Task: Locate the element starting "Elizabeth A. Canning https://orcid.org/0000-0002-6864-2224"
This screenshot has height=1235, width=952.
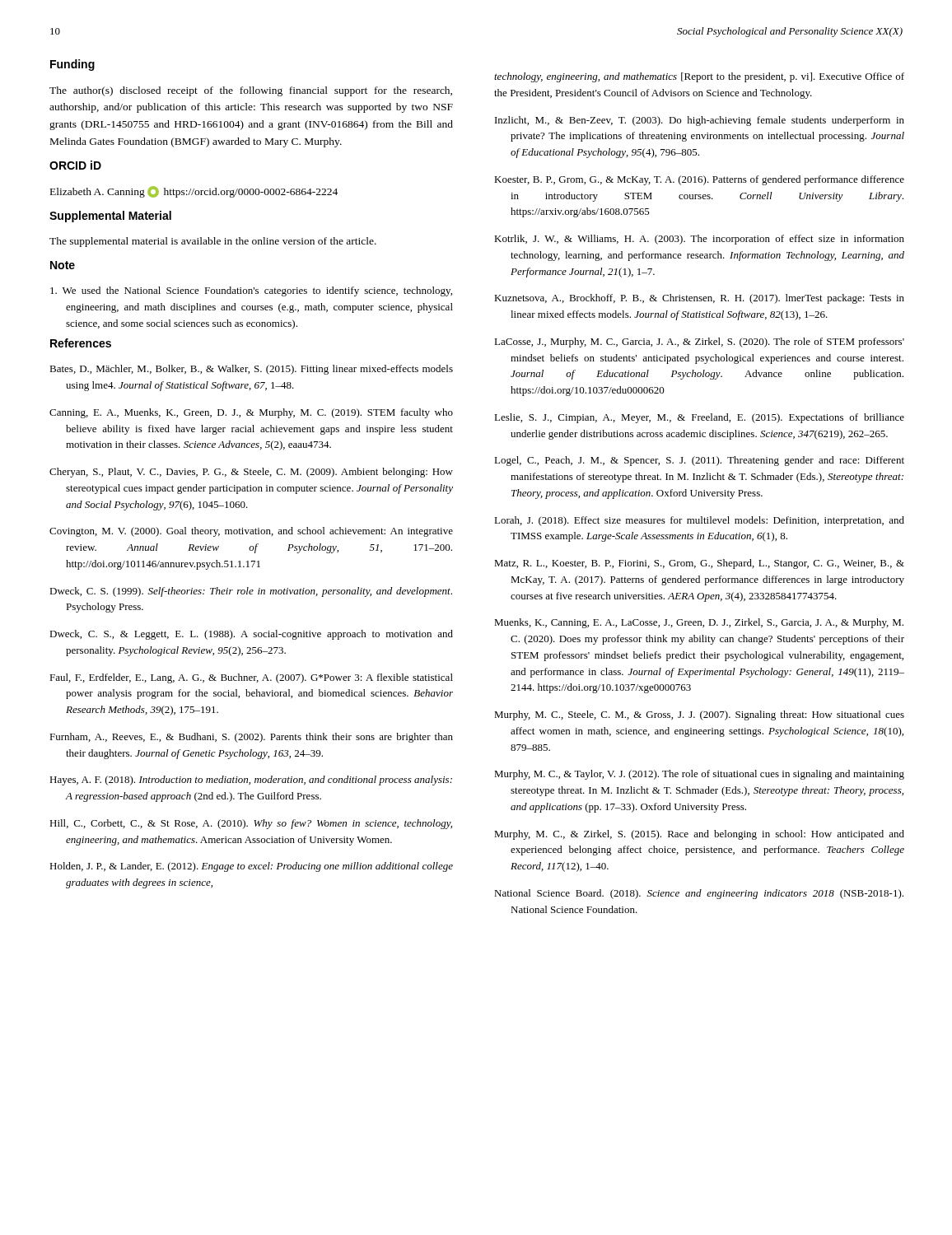Action: [251, 192]
